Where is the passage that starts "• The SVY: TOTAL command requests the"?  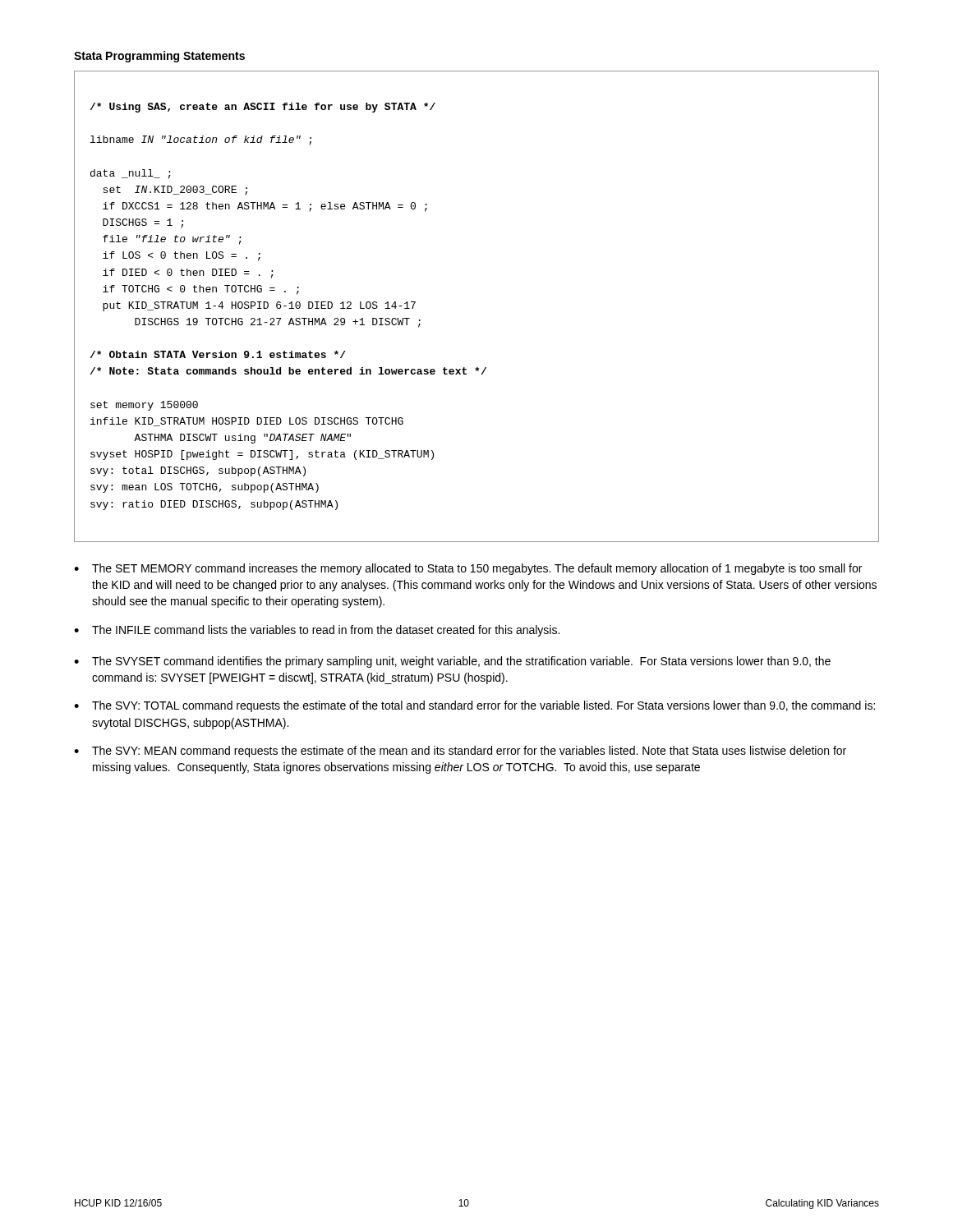click(x=476, y=714)
